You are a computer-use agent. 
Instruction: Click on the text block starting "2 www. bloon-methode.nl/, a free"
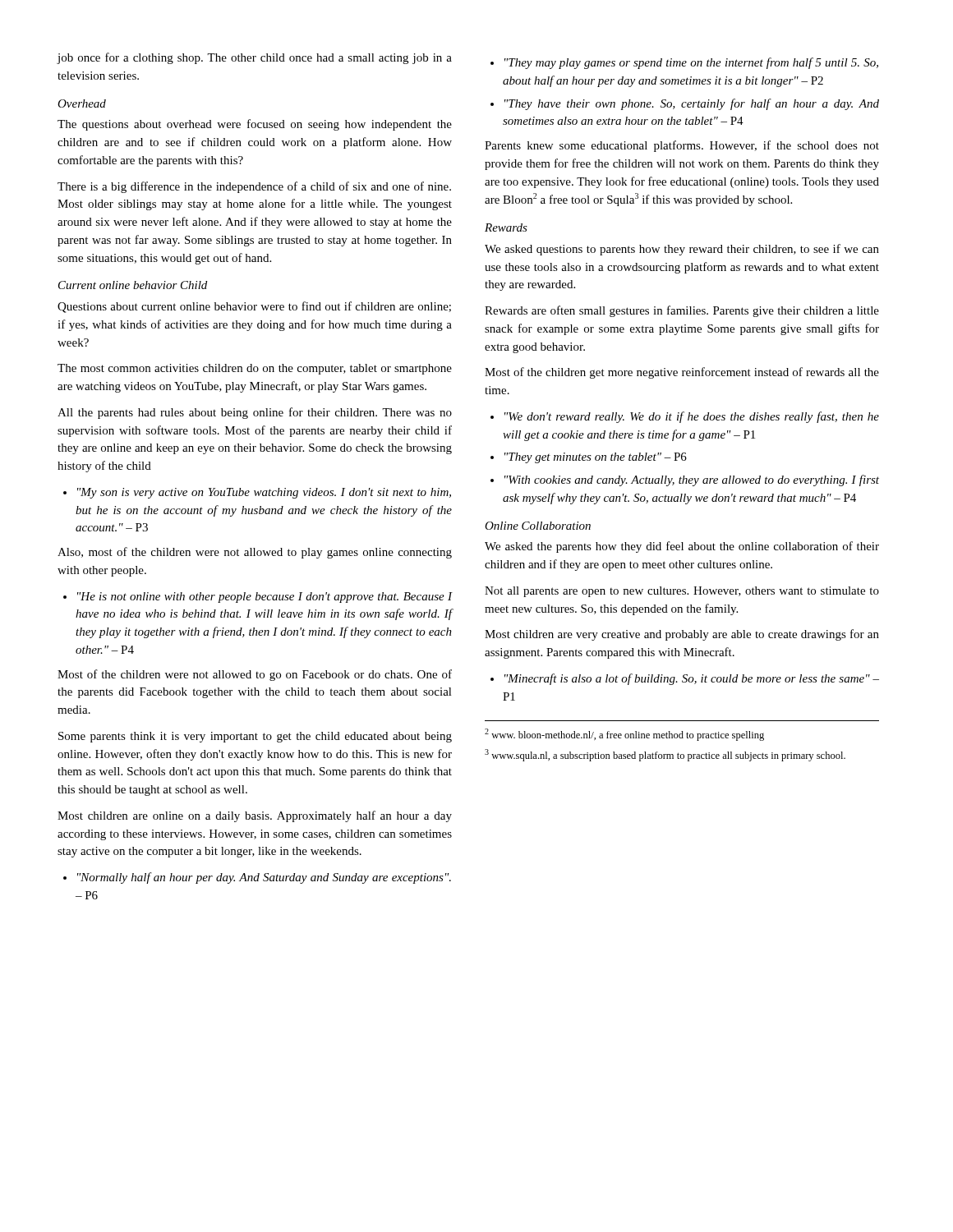pyautogui.click(x=682, y=735)
